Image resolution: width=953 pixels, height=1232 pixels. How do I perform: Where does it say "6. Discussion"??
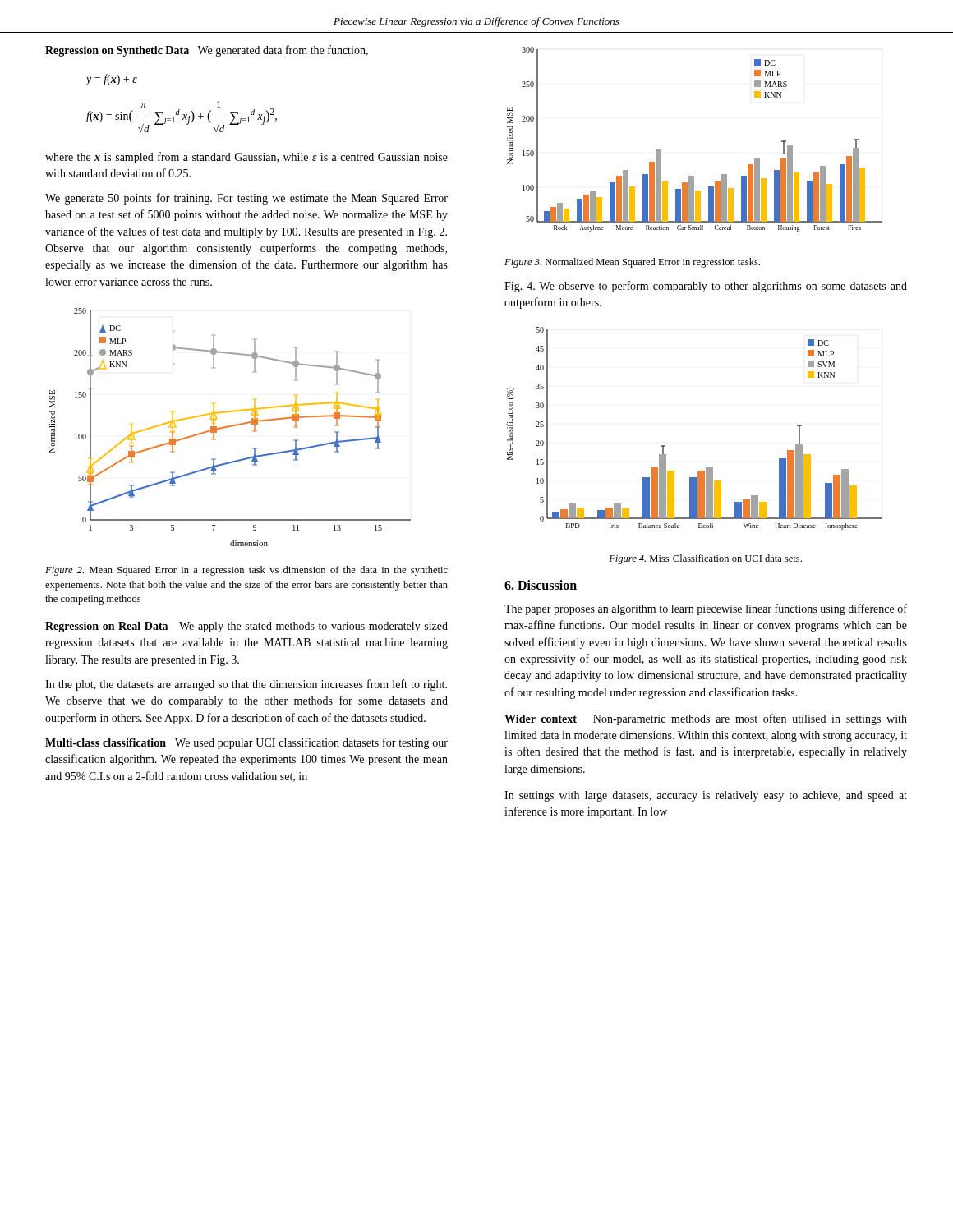point(541,585)
